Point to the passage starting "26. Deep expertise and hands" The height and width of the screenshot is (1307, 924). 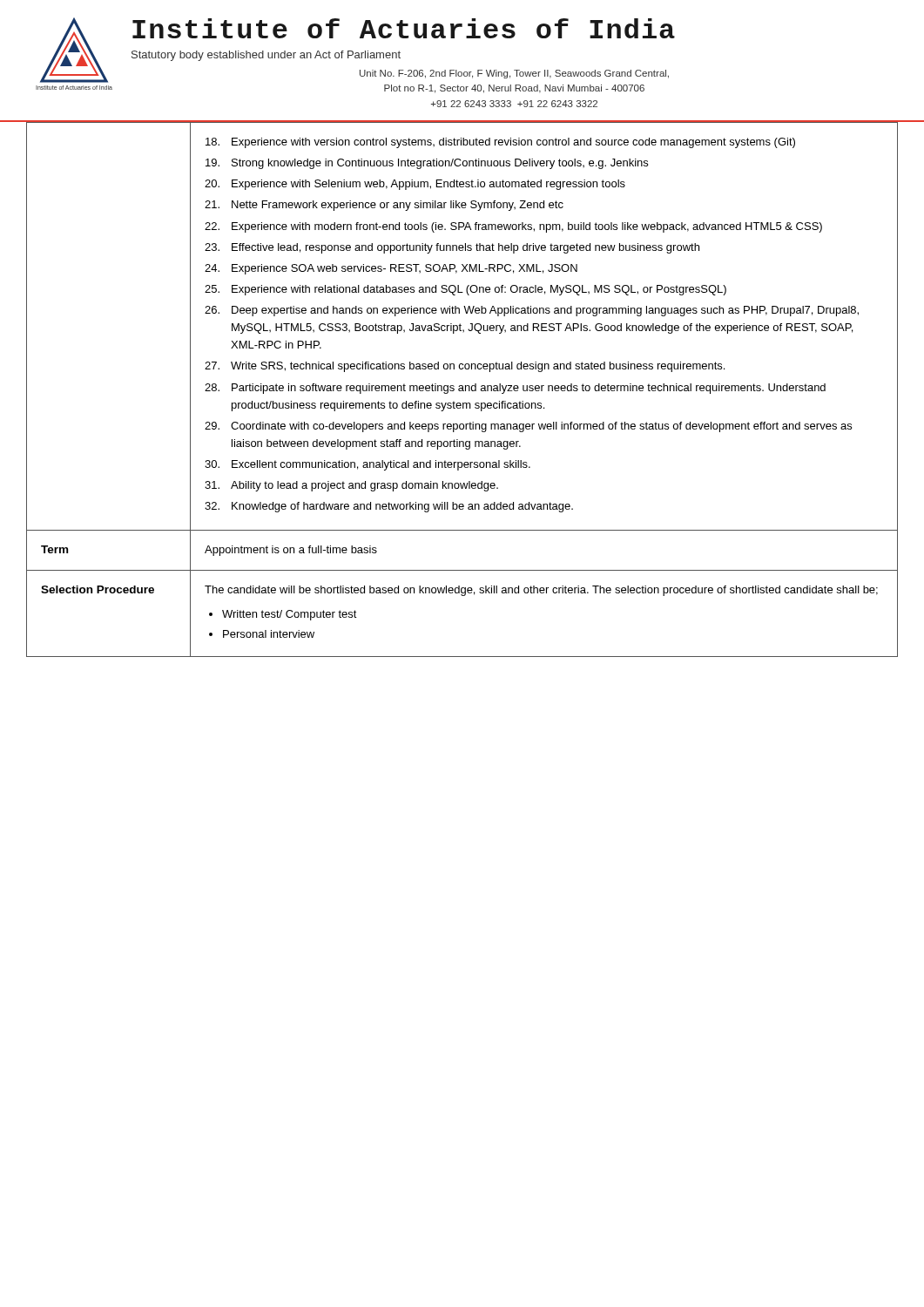tap(544, 328)
